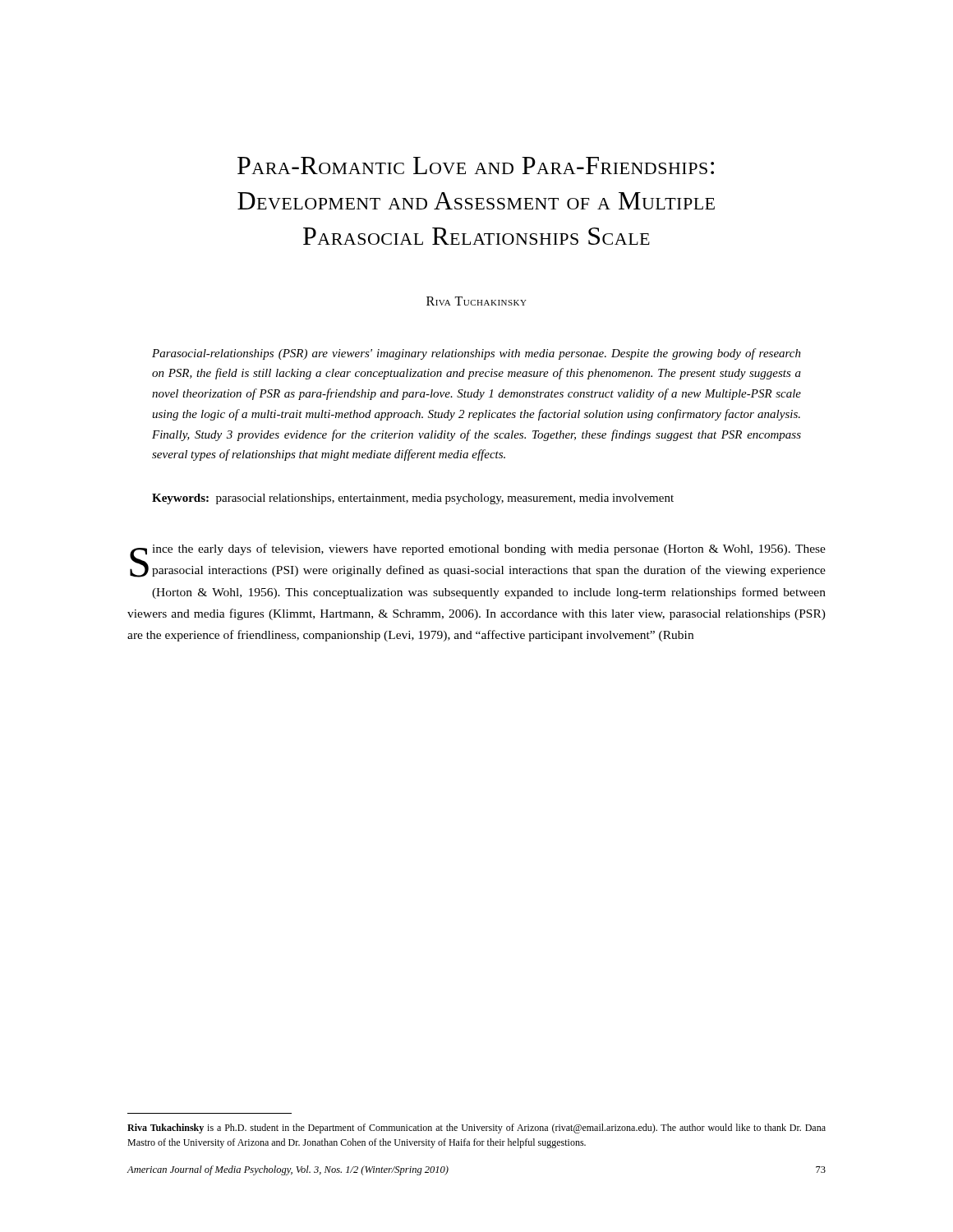
Task: Locate the title that says "Para-Romantic Love and Para-Friendships:Development and Assessment"
Action: 476,201
